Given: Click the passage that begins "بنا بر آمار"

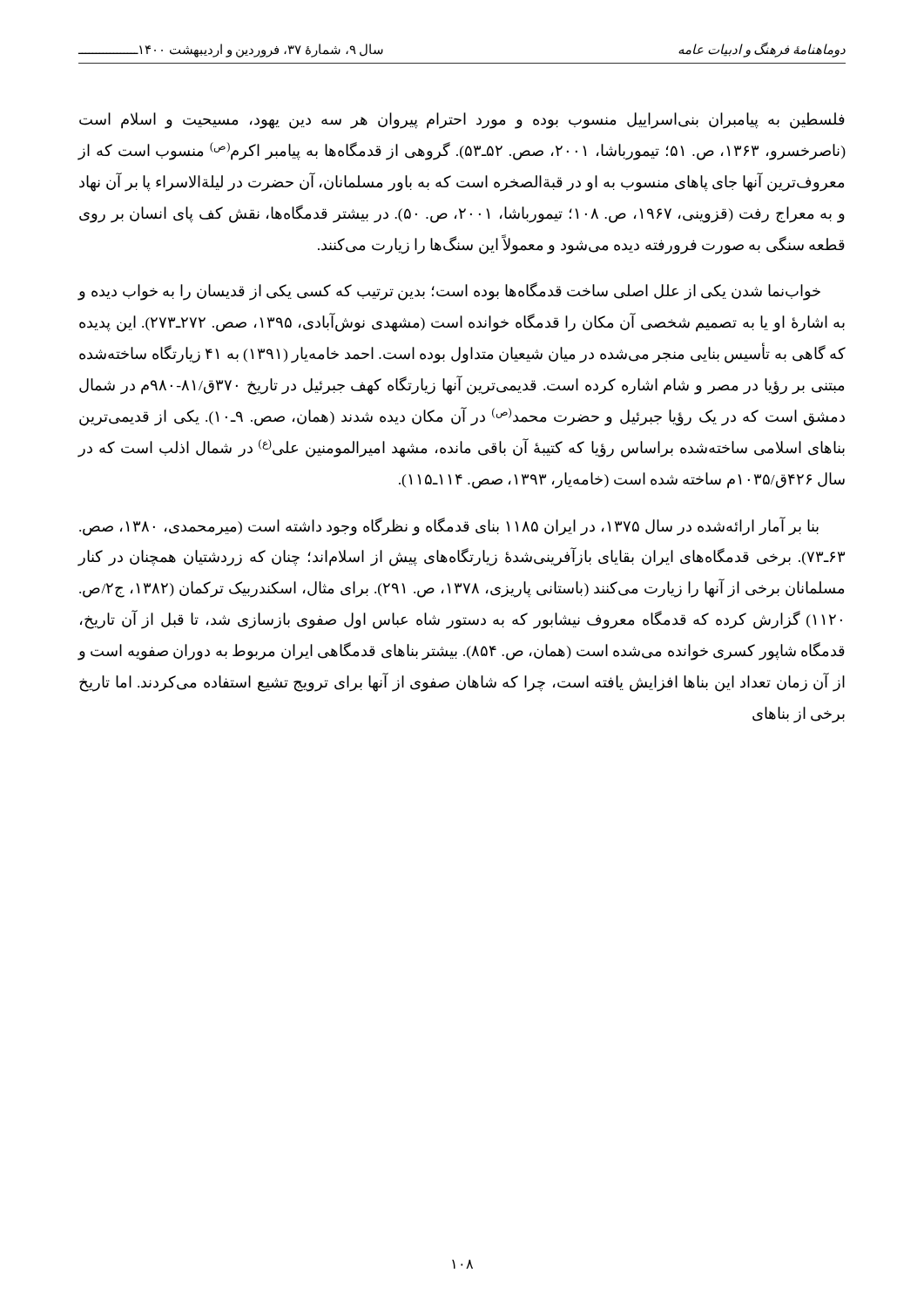Looking at the screenshot, I should tap(462, 620).
